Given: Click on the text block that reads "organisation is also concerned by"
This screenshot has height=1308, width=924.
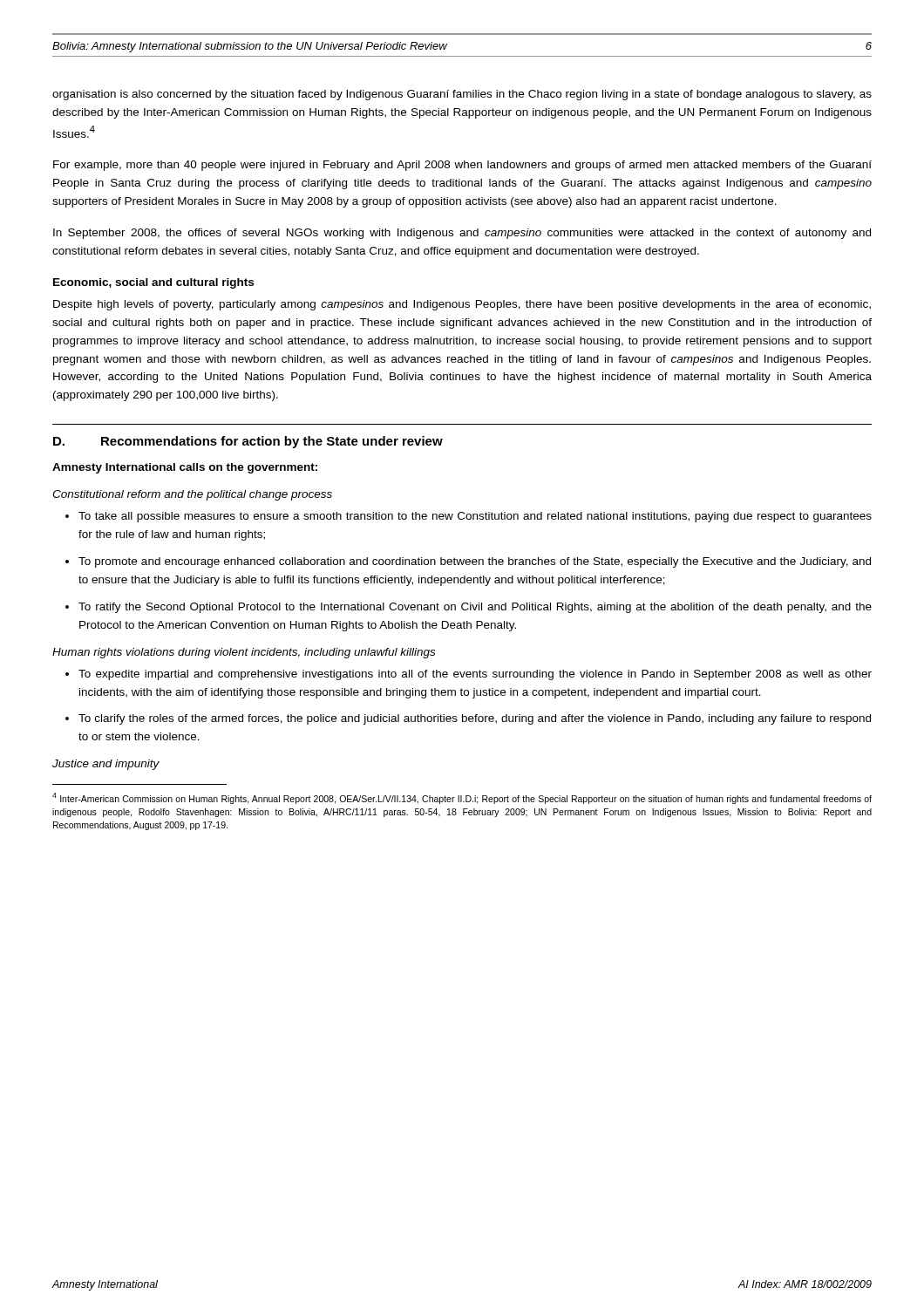Looking at the screenshot, I should [x=462, y=114].
